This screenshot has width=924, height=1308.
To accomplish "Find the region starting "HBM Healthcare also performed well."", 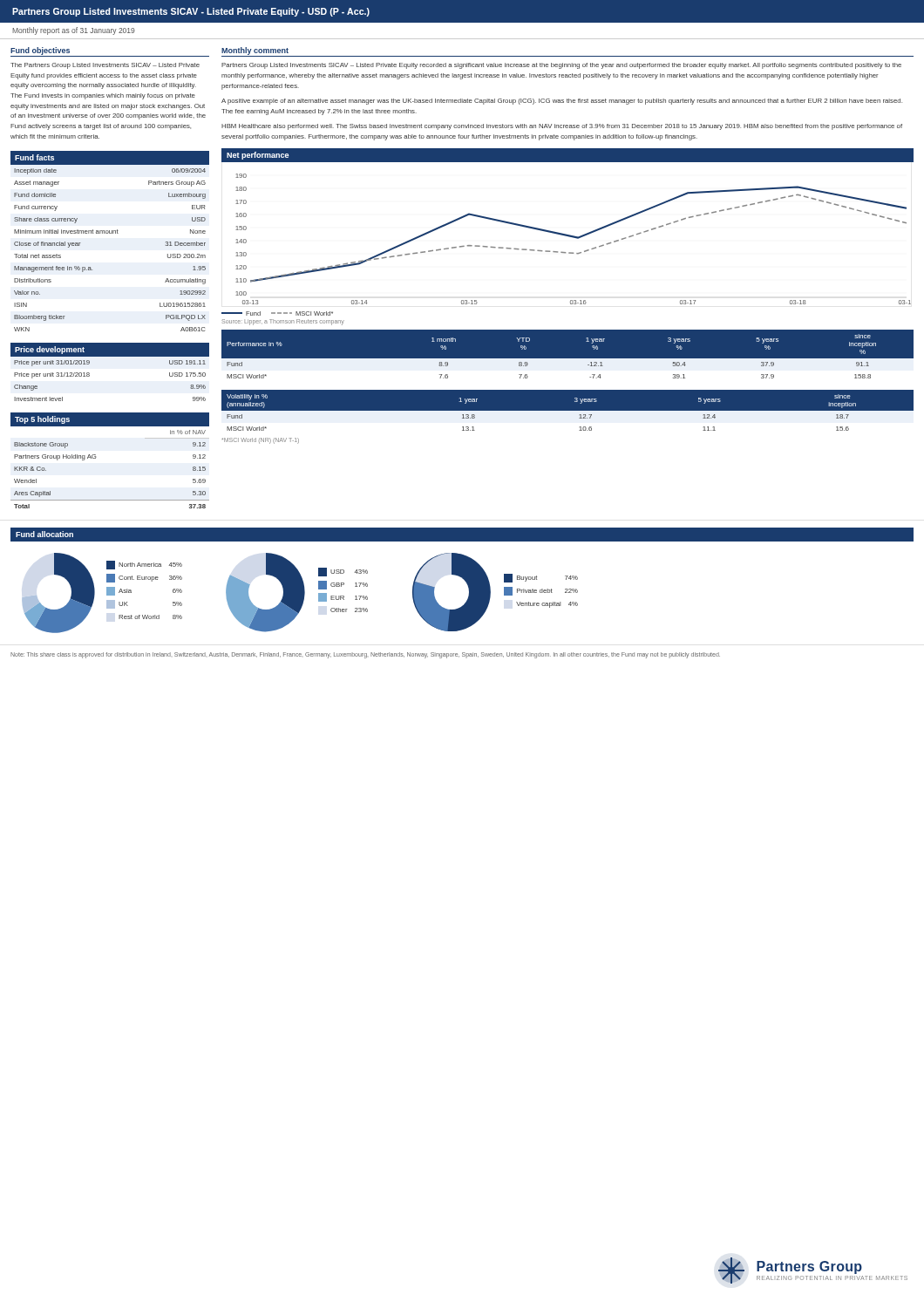I will pos(562,132).
